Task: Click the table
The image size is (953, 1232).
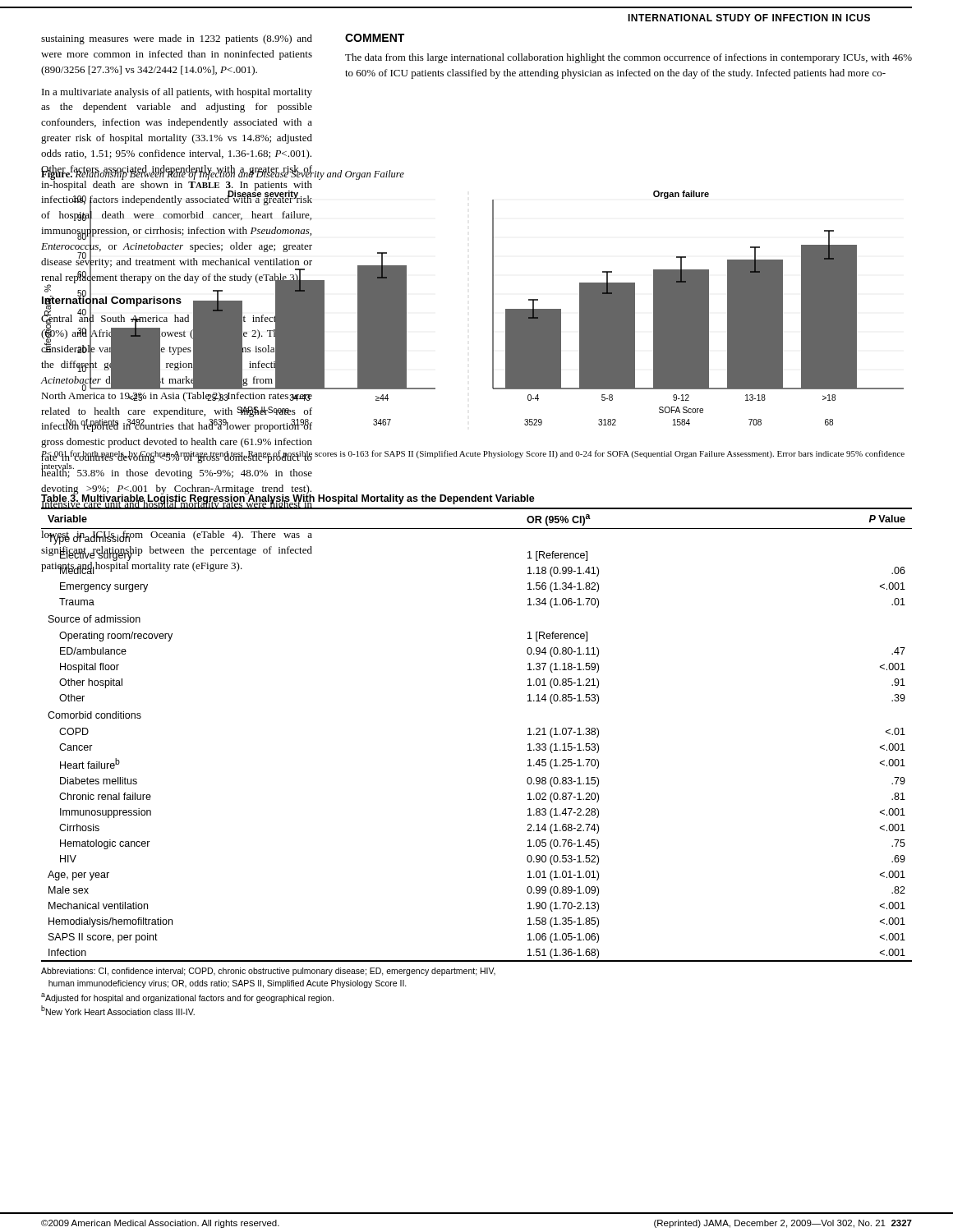Action: point(476,727)
